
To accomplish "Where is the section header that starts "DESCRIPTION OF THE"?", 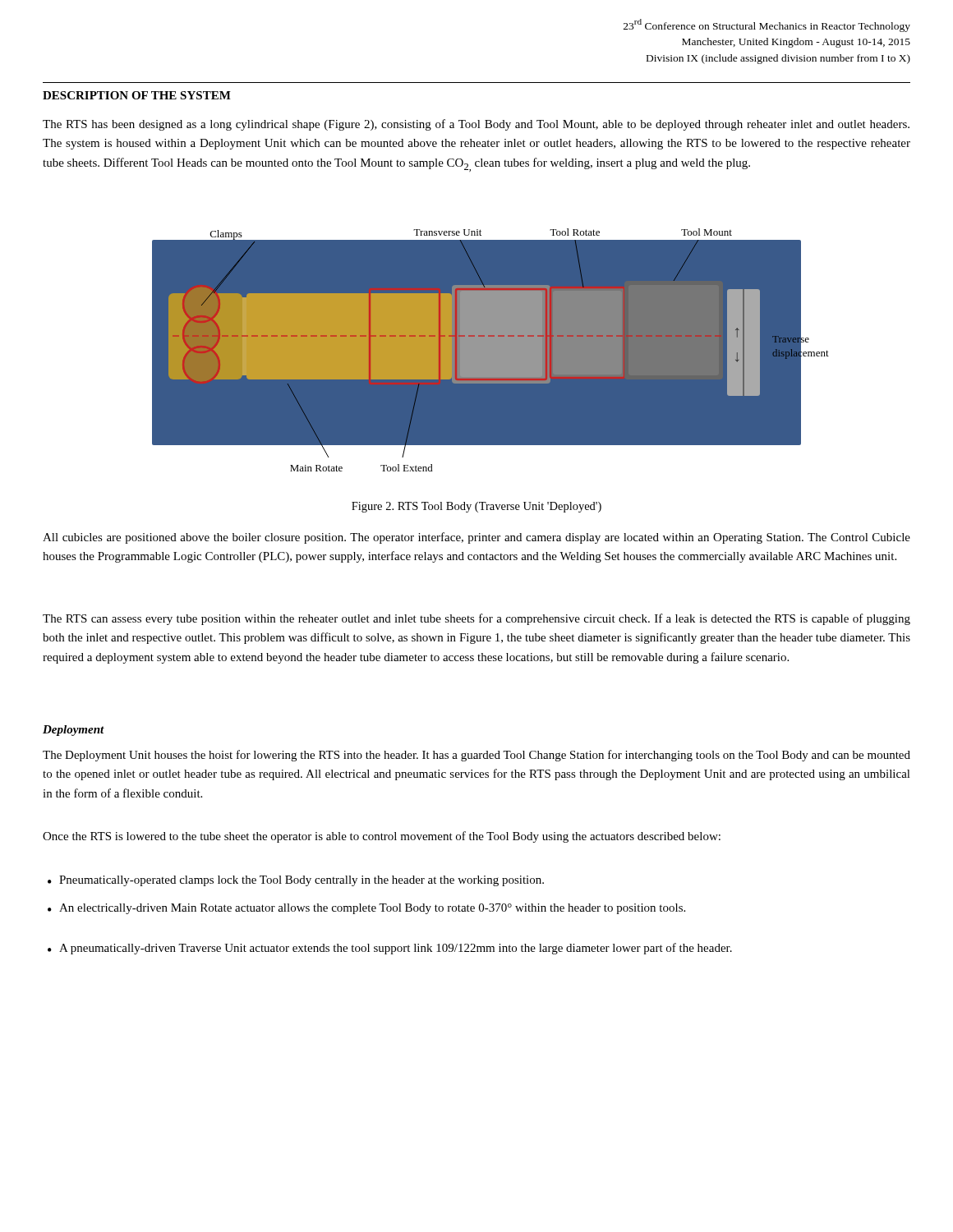I will pos(137,95).
